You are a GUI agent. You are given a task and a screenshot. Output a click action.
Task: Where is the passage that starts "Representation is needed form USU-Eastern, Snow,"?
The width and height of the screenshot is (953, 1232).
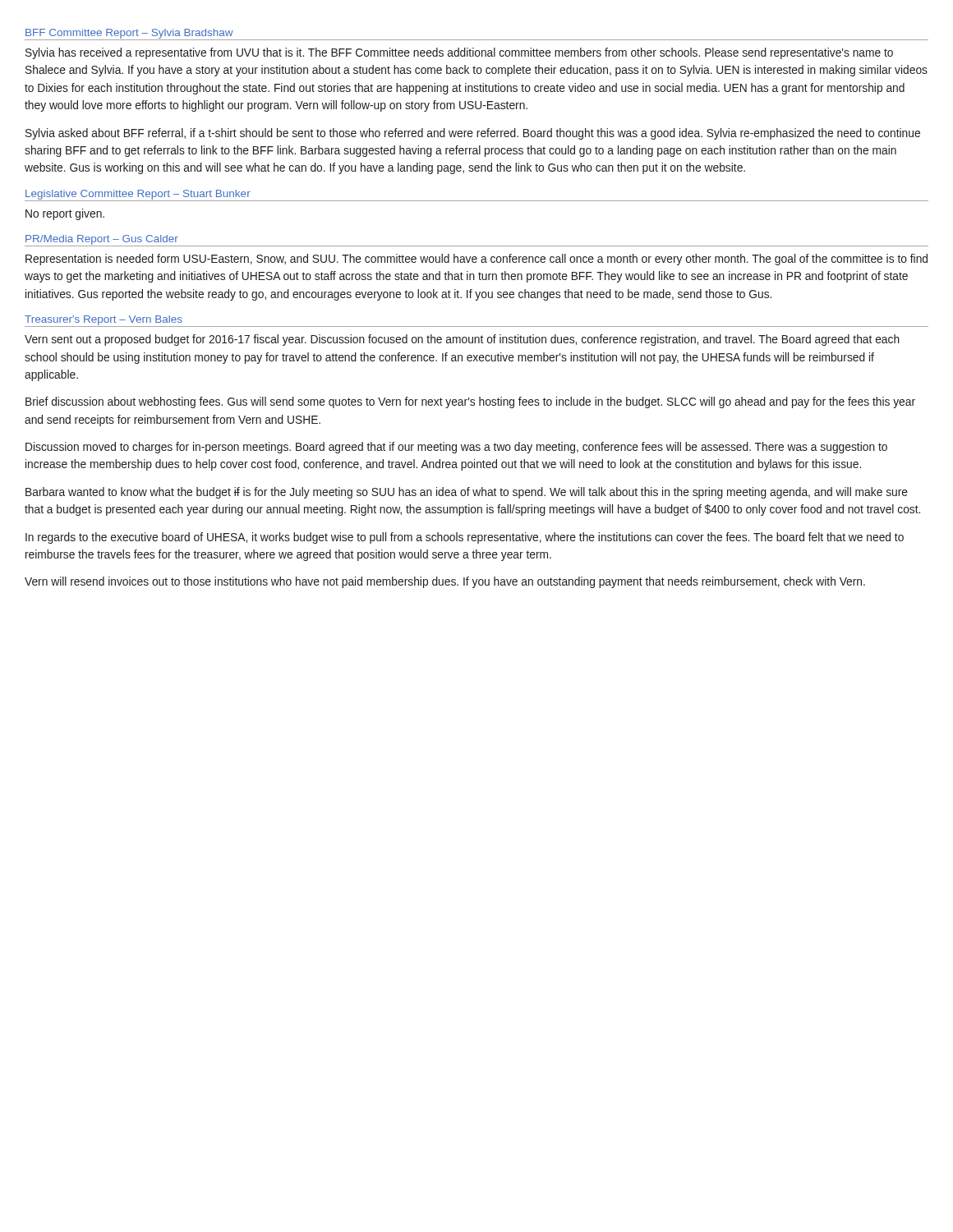click(476, 277)
